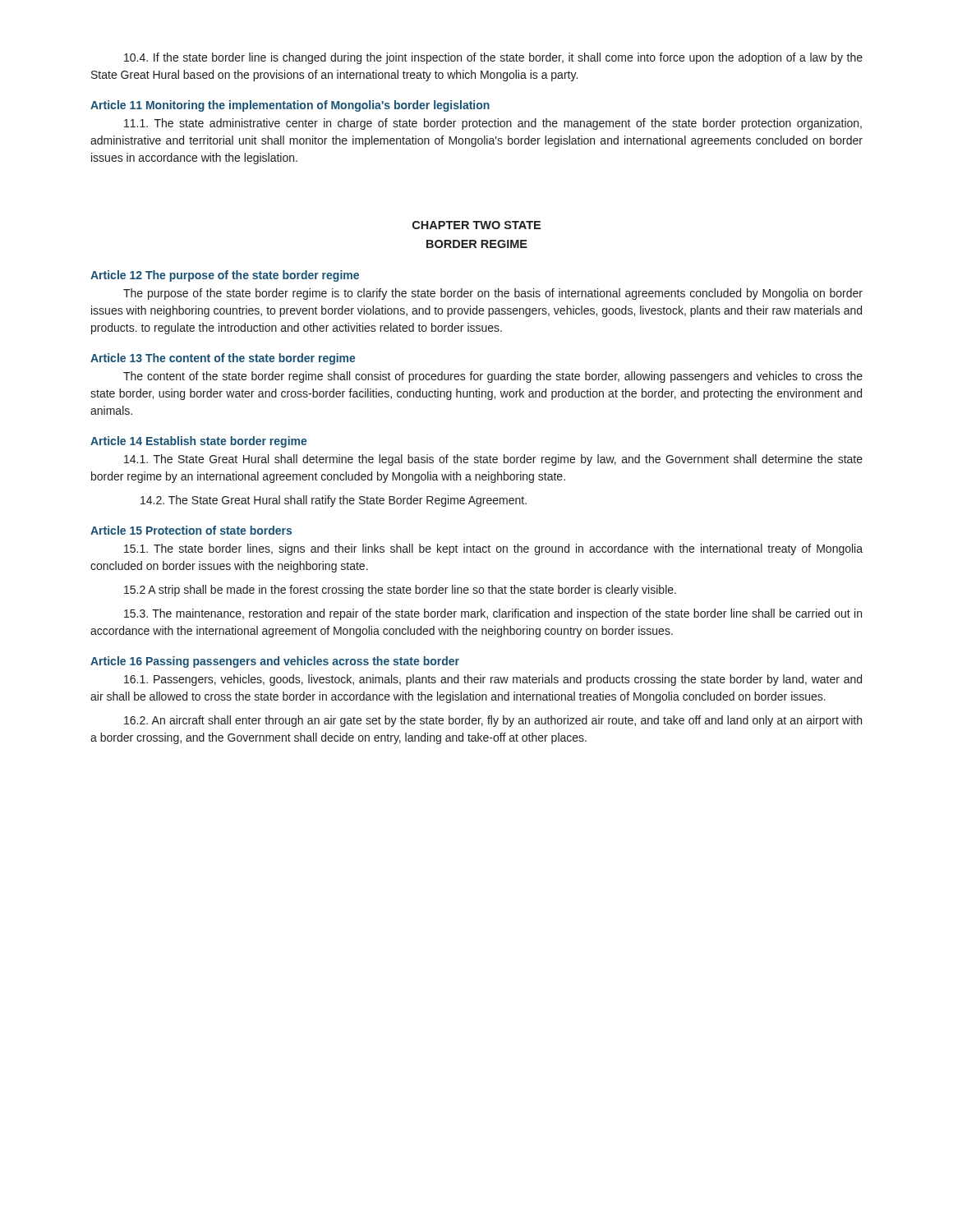Navigate to the passage starting "Article 14 Establish state border regime"

199,441
